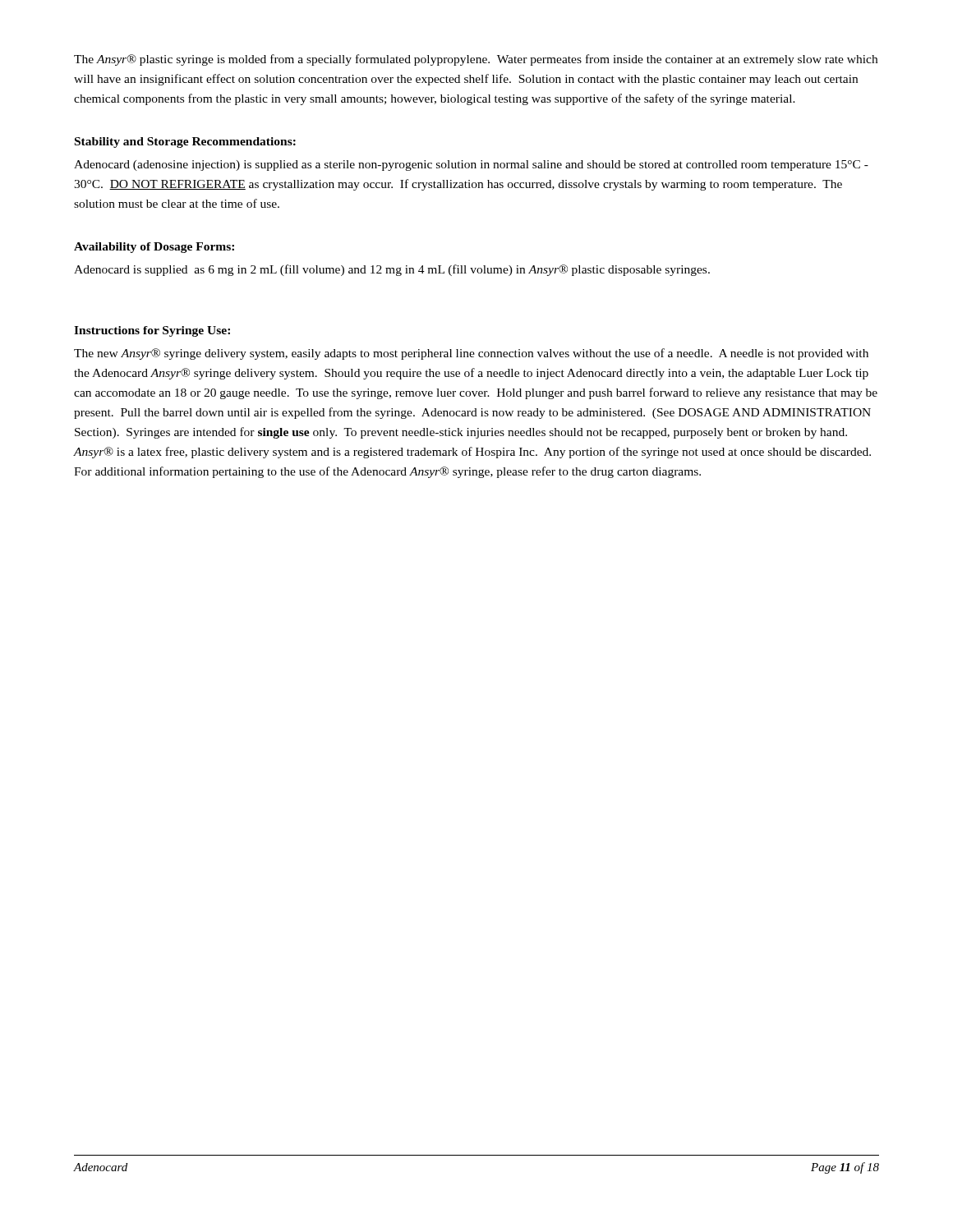
Task: Navigate to the block starting "Availability of Dosage Forms:"
Action: (155, 246)
